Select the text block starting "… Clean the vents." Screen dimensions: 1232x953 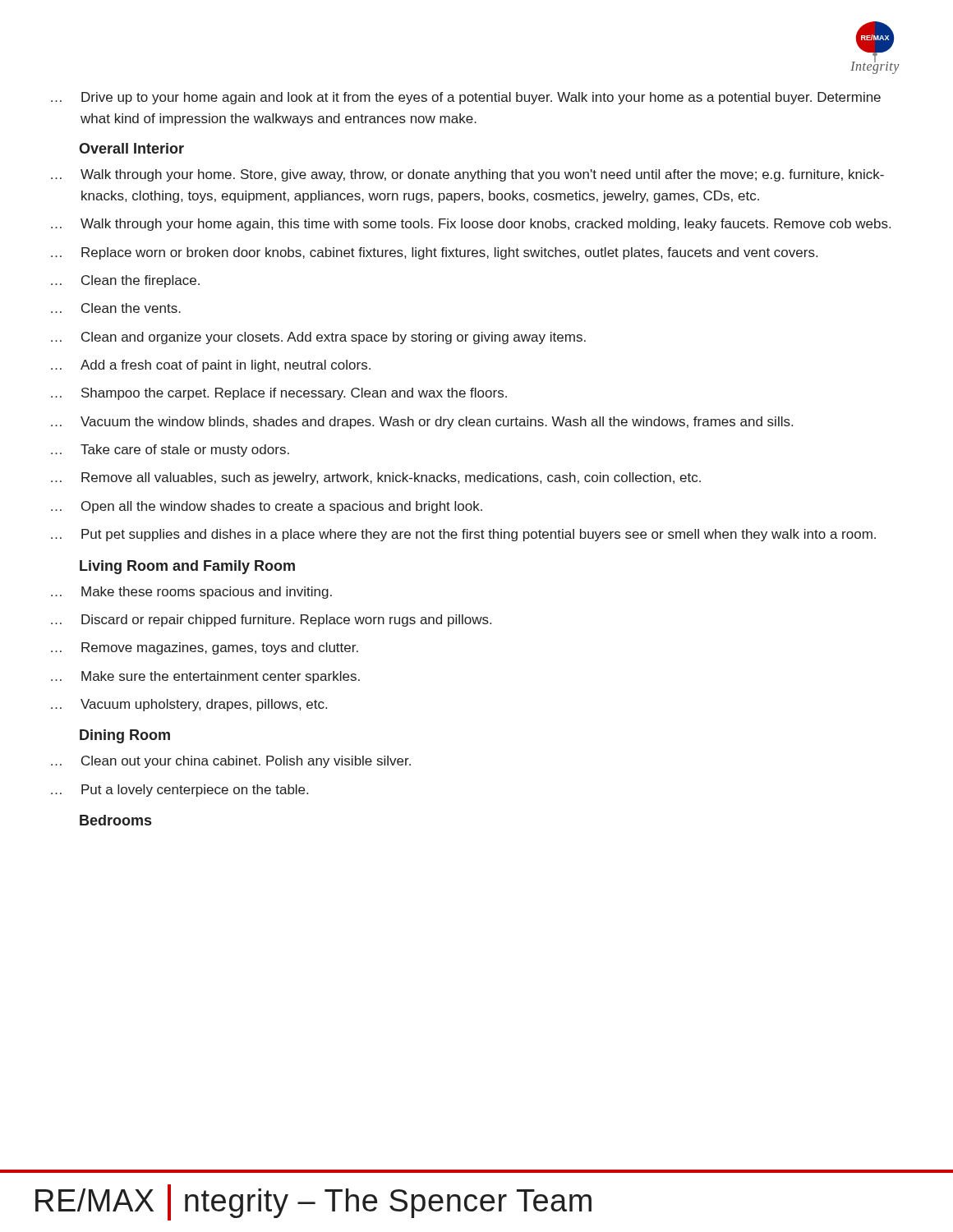(x=115, y=309)
